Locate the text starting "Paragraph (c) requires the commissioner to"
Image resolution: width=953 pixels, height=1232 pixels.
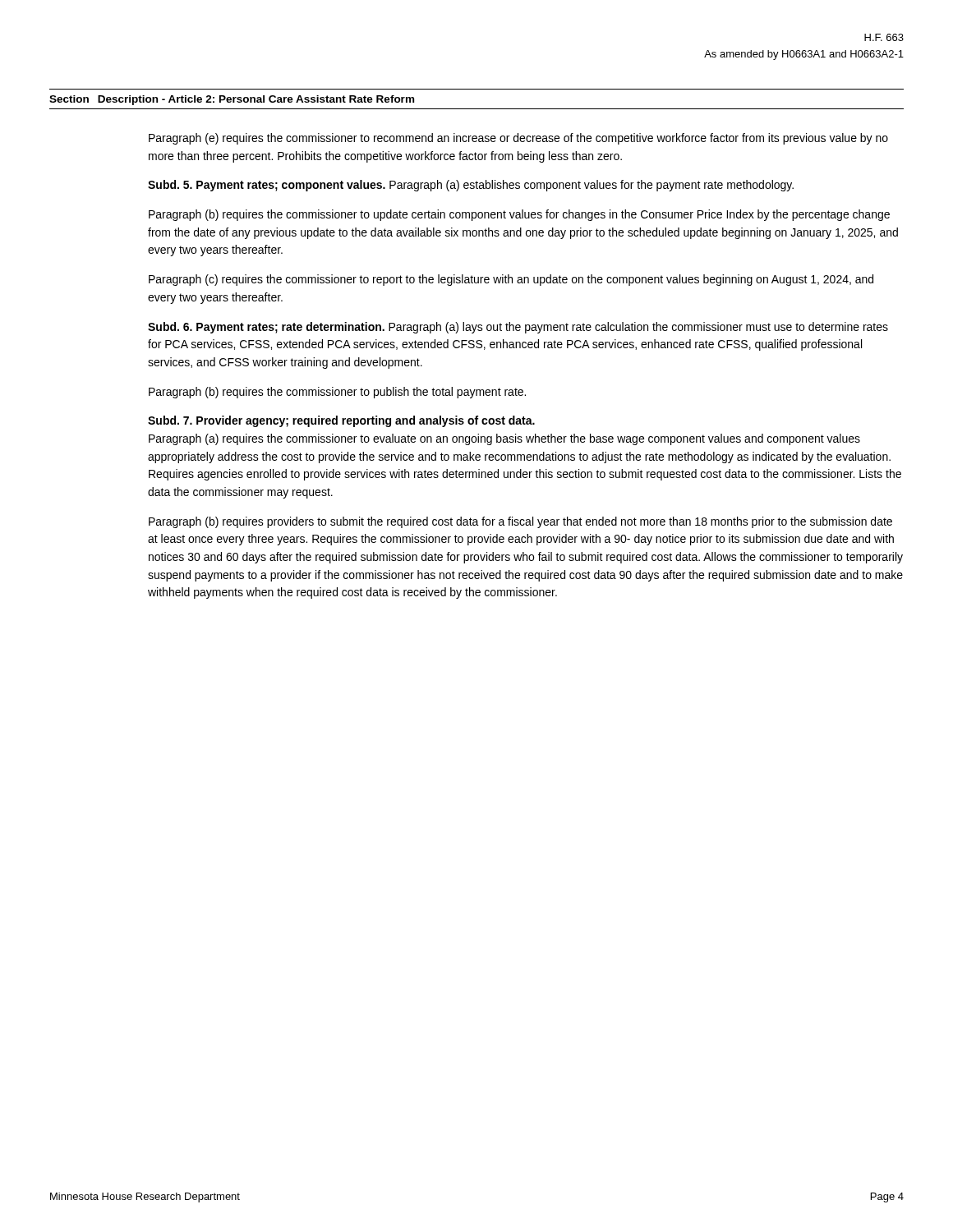click(511, 288)
